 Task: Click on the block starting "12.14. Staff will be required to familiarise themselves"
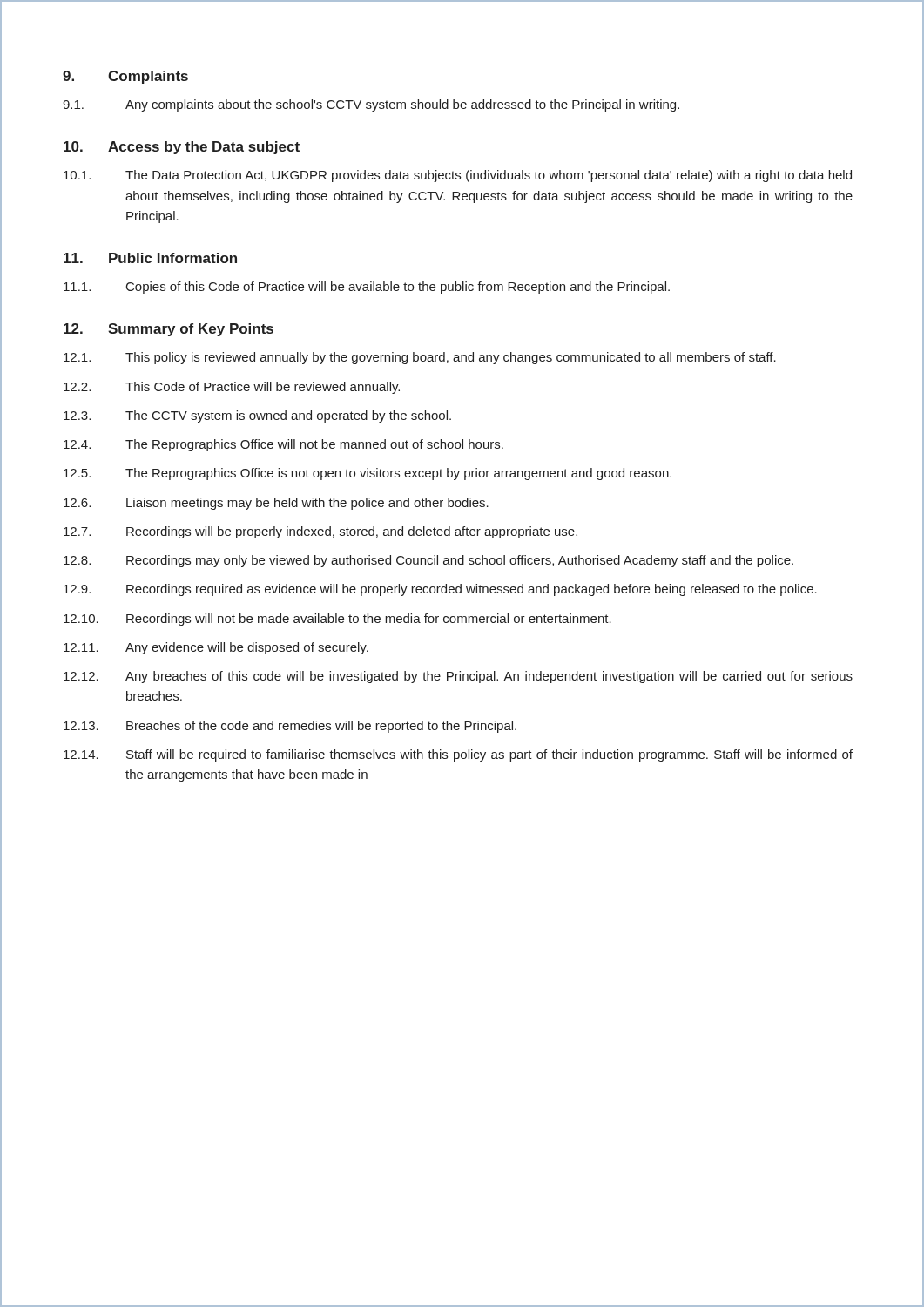[x=458, y=764]
